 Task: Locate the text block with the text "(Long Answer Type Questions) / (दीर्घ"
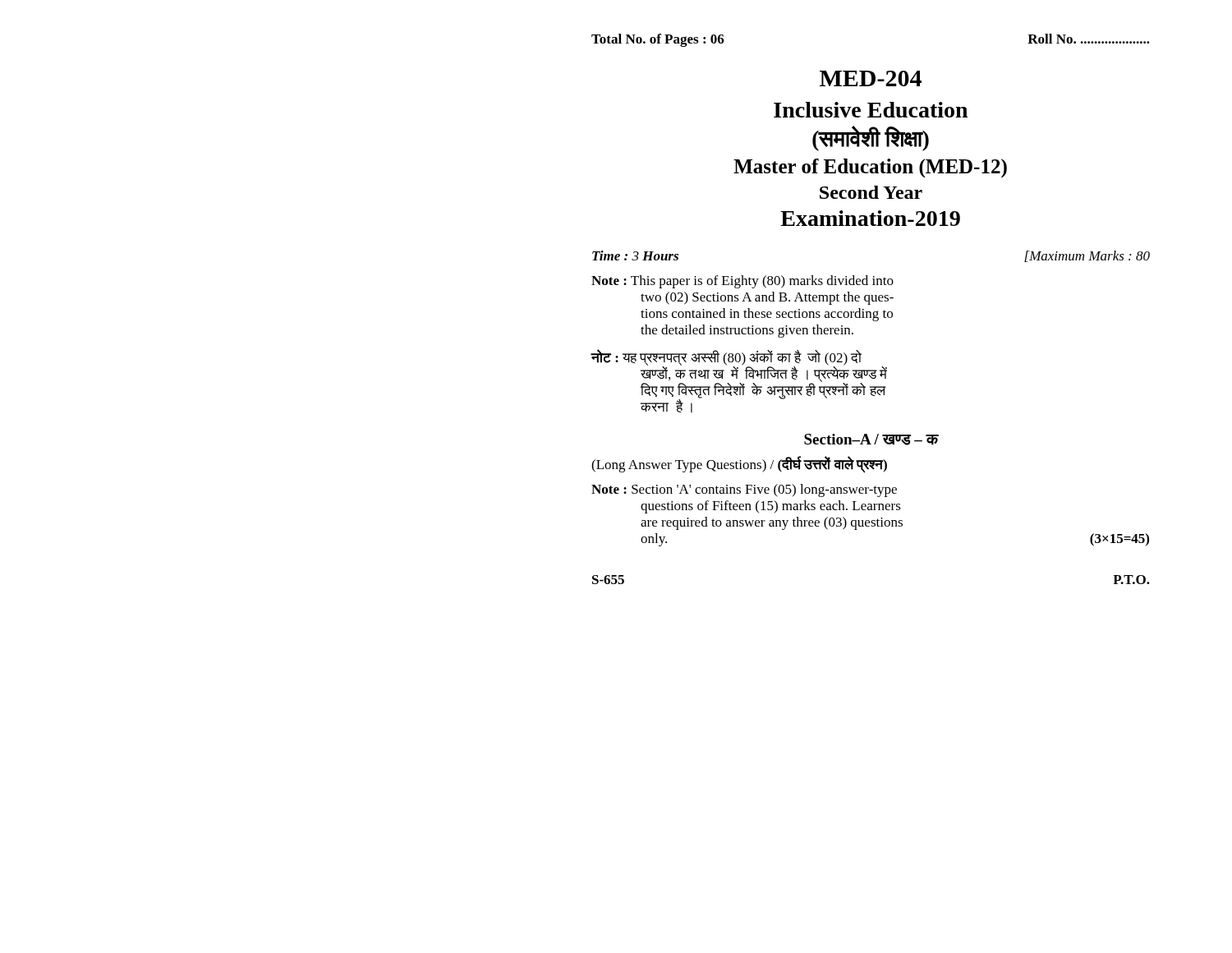click(739, 465)
